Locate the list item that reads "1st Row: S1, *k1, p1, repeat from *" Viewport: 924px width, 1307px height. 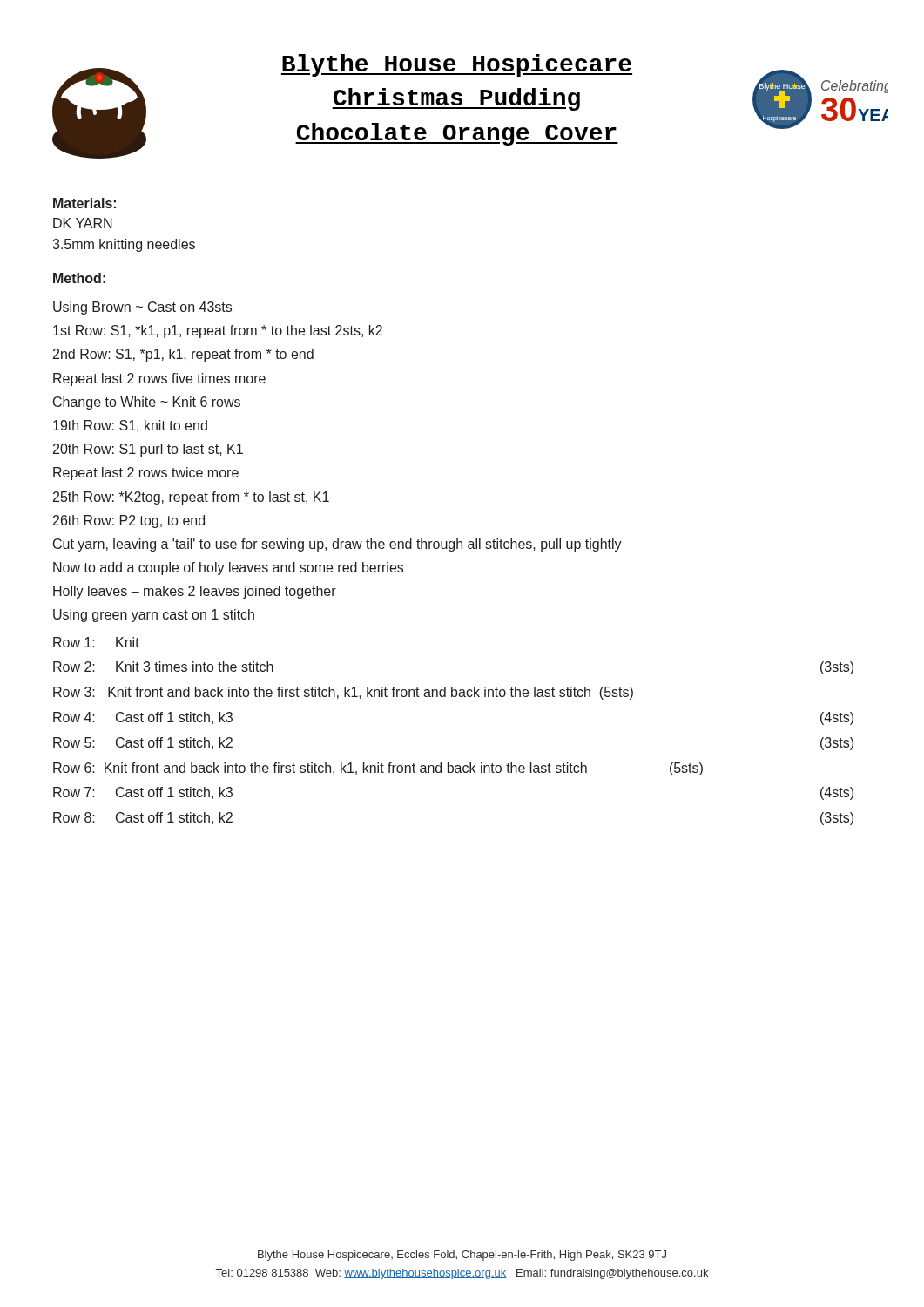[218, 331]
